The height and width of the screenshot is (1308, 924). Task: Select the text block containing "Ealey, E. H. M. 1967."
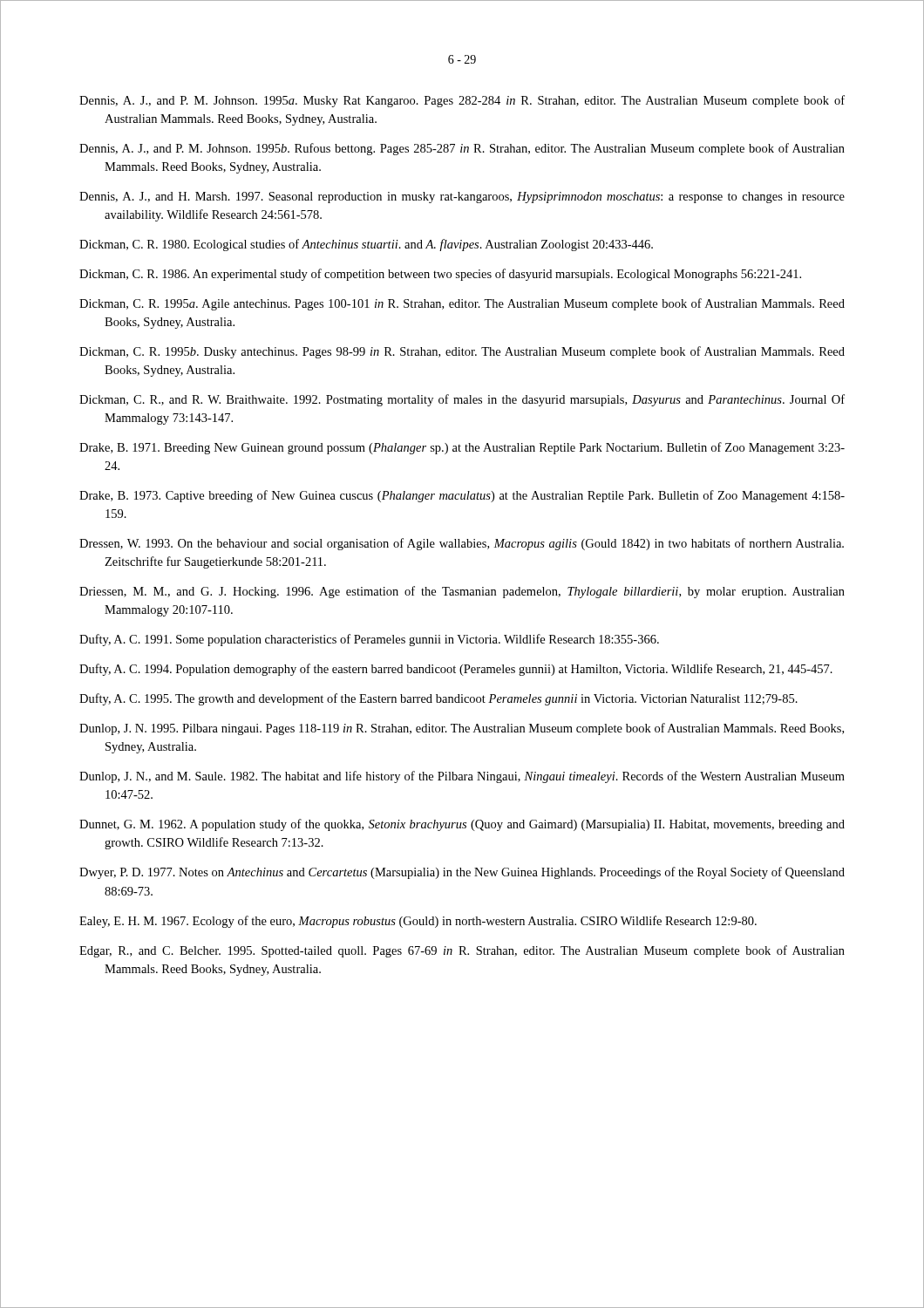(418, 920)
